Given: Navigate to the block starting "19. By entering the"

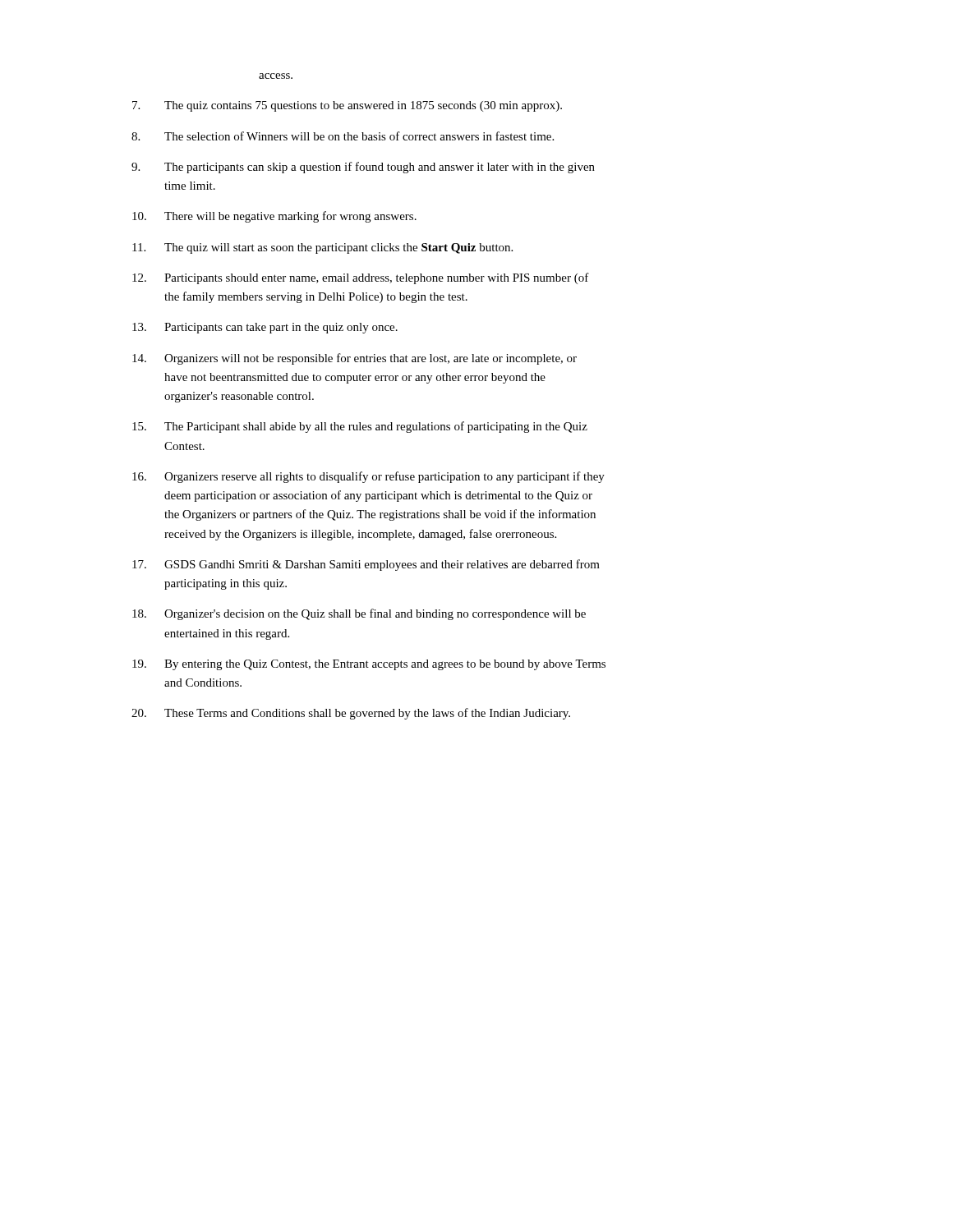Looking at the screenshot, I should (476, 674).
